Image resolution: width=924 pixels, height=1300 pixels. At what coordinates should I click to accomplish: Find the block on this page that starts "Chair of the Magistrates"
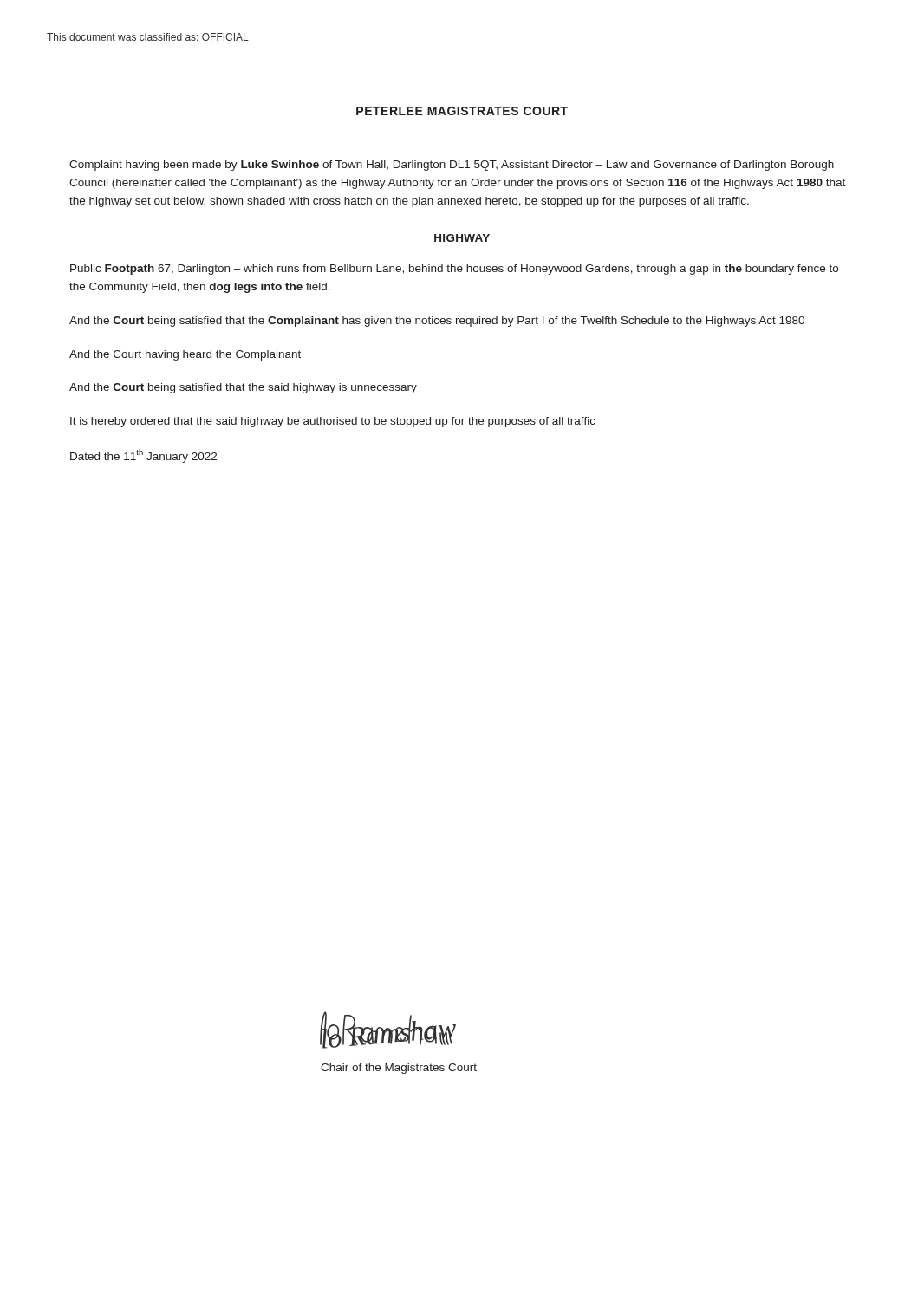coord(399,1067)
